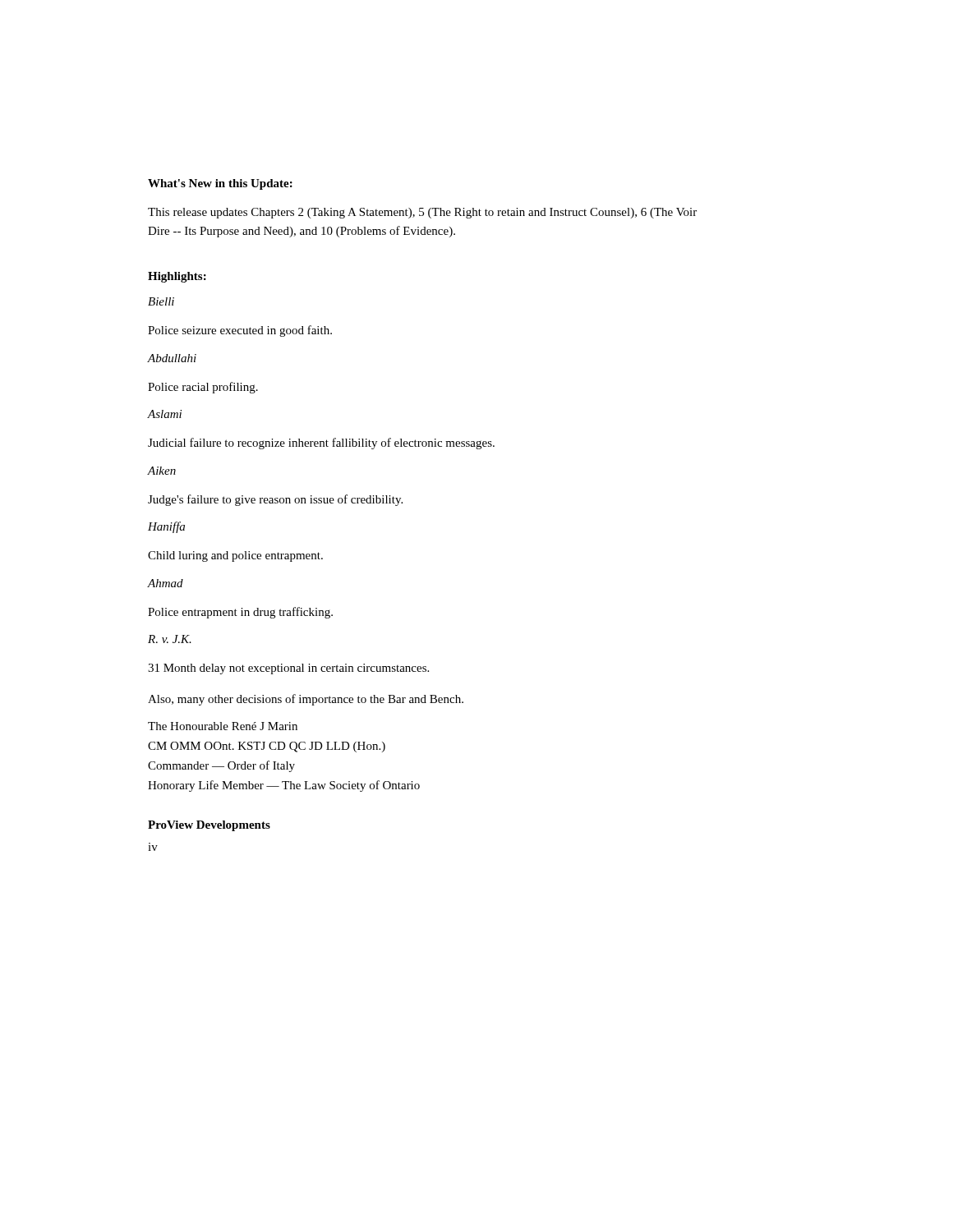Point to the region starting "Judge's failure to give reason on"
The width and height of the screenshot is (953, 1232).
(x=275, y=500)
